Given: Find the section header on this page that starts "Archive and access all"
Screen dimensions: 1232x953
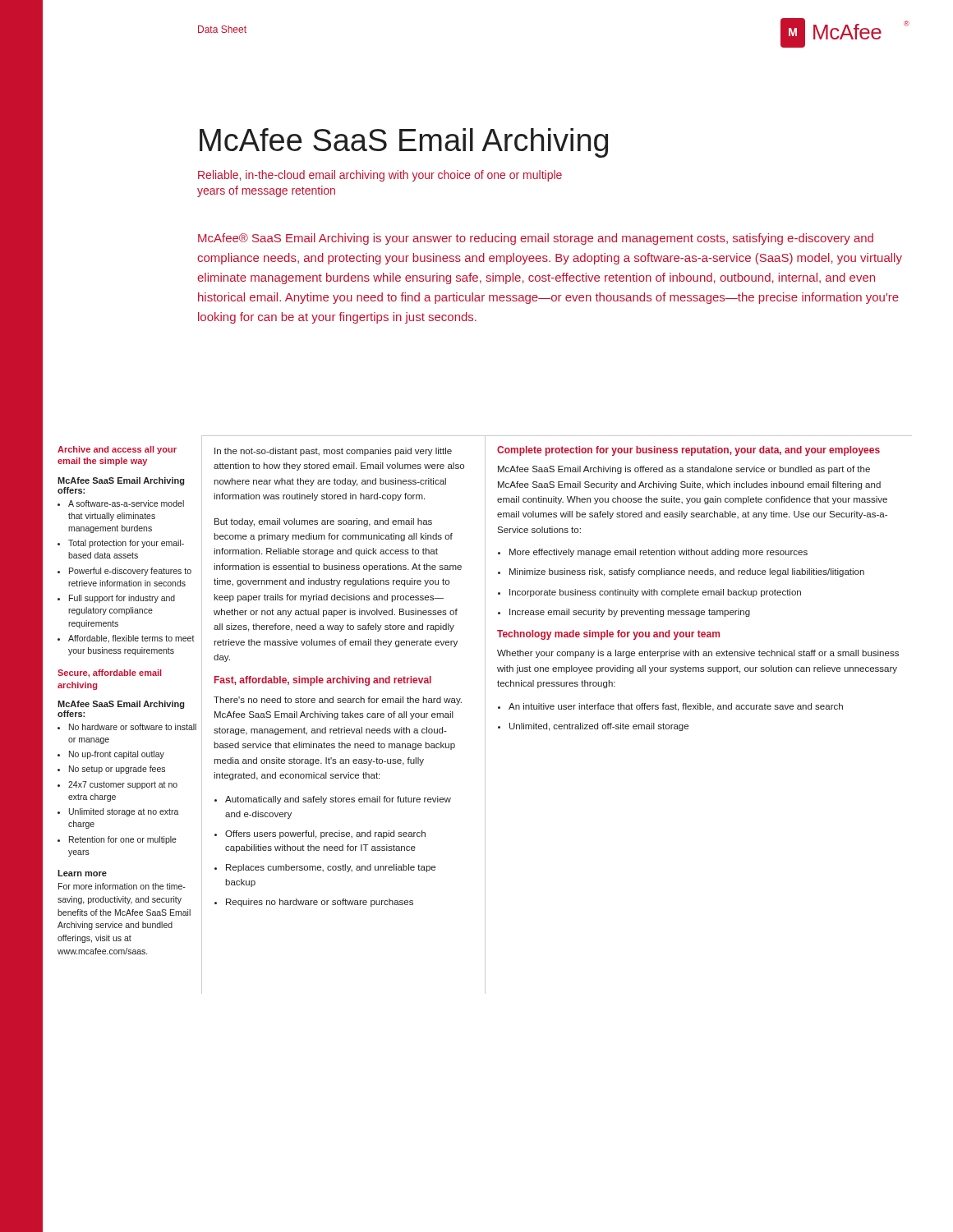Looking at the screenshot, I should coord(117,455).
